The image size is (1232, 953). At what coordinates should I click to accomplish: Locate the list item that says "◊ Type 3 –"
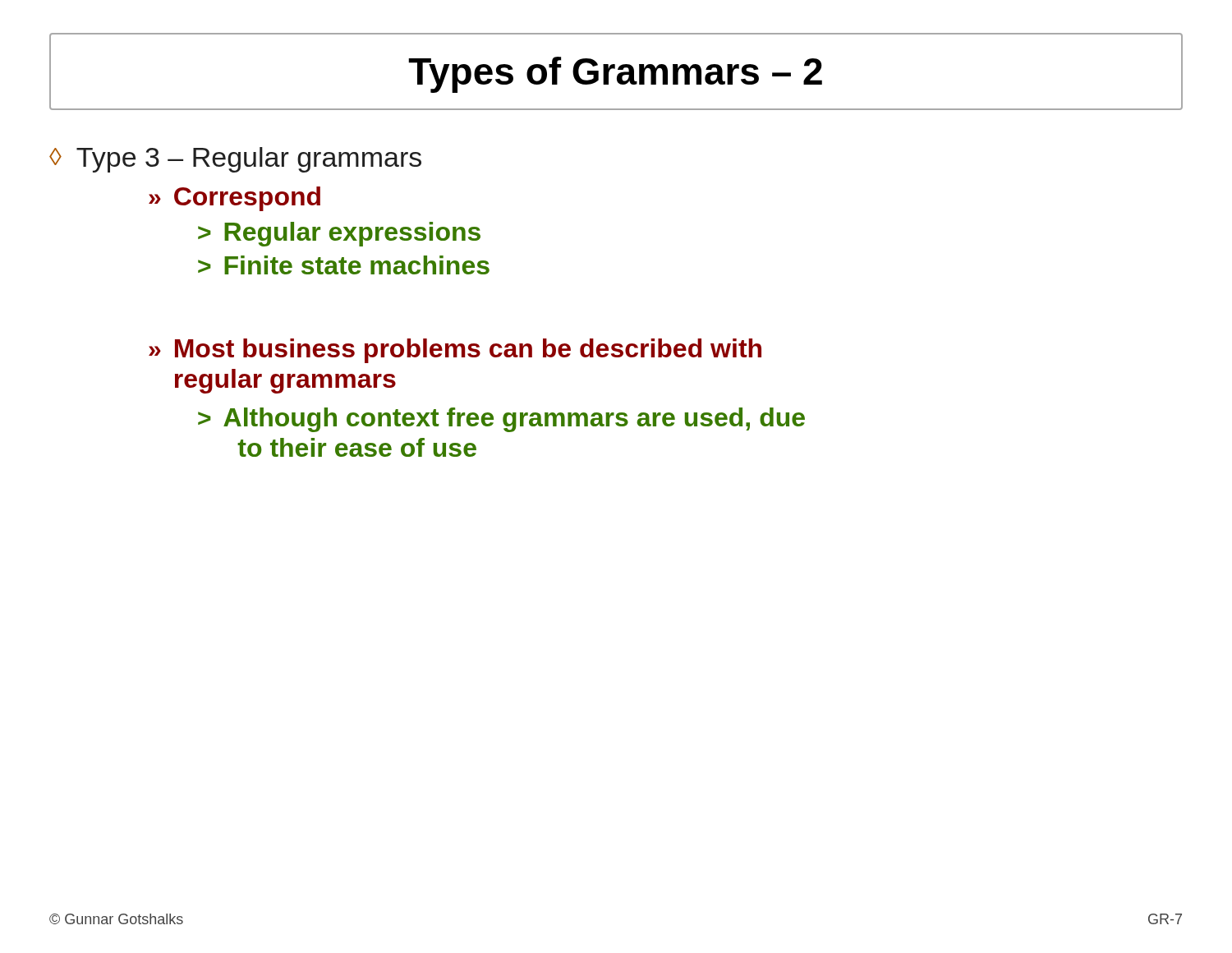(x=236, y=157)
